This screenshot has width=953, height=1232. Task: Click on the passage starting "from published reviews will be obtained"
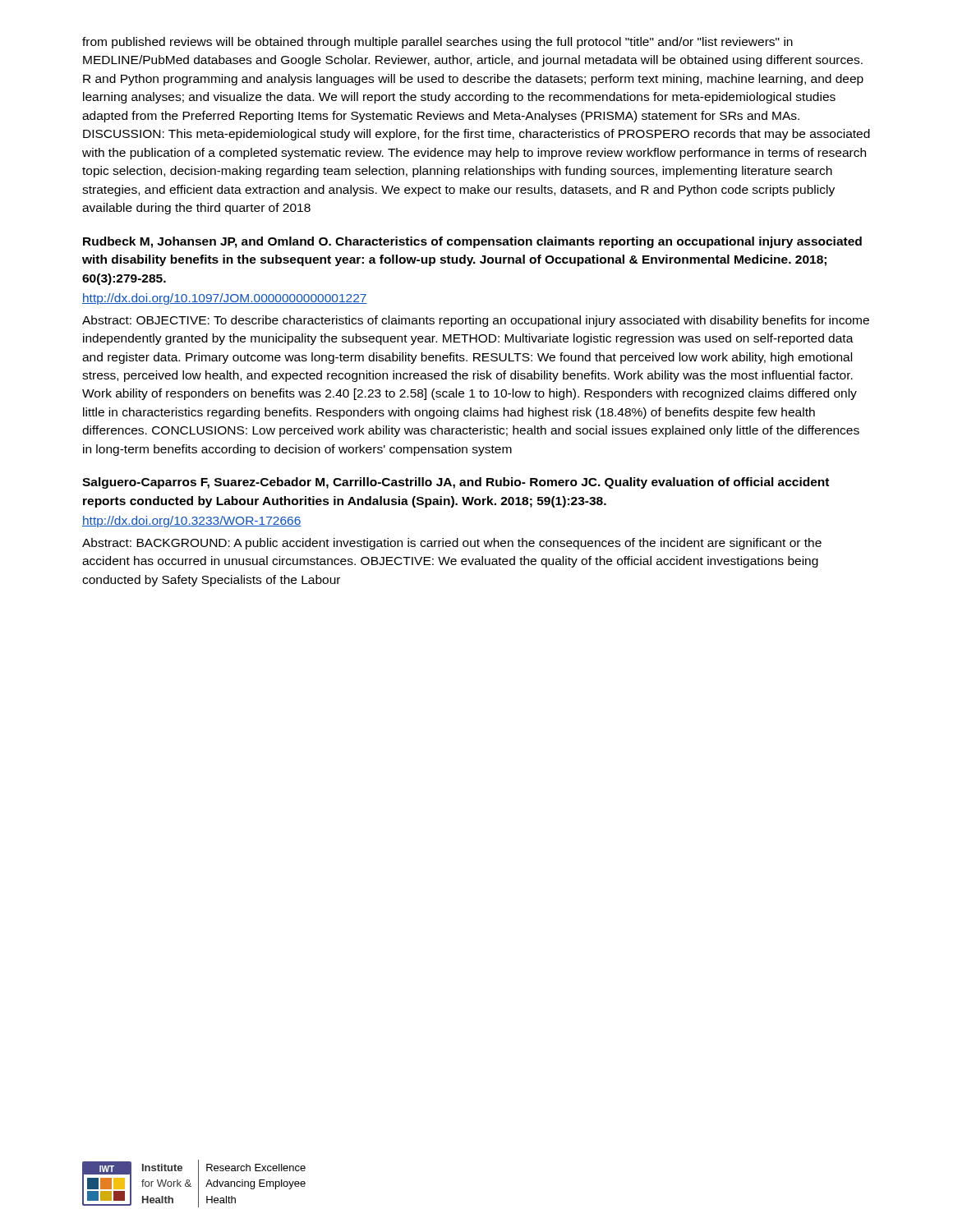pyautogui.click(x=476, y=124)
